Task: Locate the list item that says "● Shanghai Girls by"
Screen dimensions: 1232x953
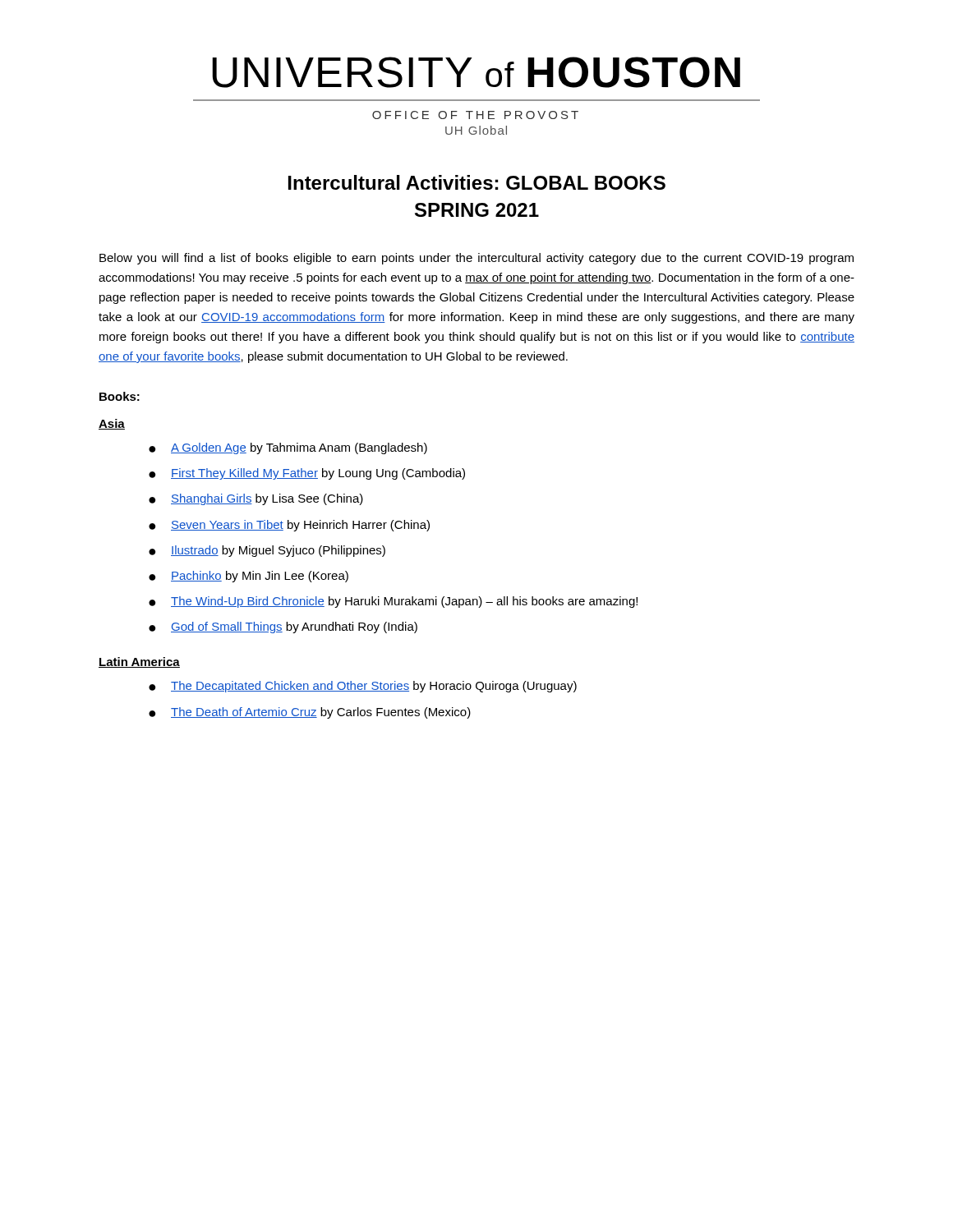Action: [x=256, y=499]
